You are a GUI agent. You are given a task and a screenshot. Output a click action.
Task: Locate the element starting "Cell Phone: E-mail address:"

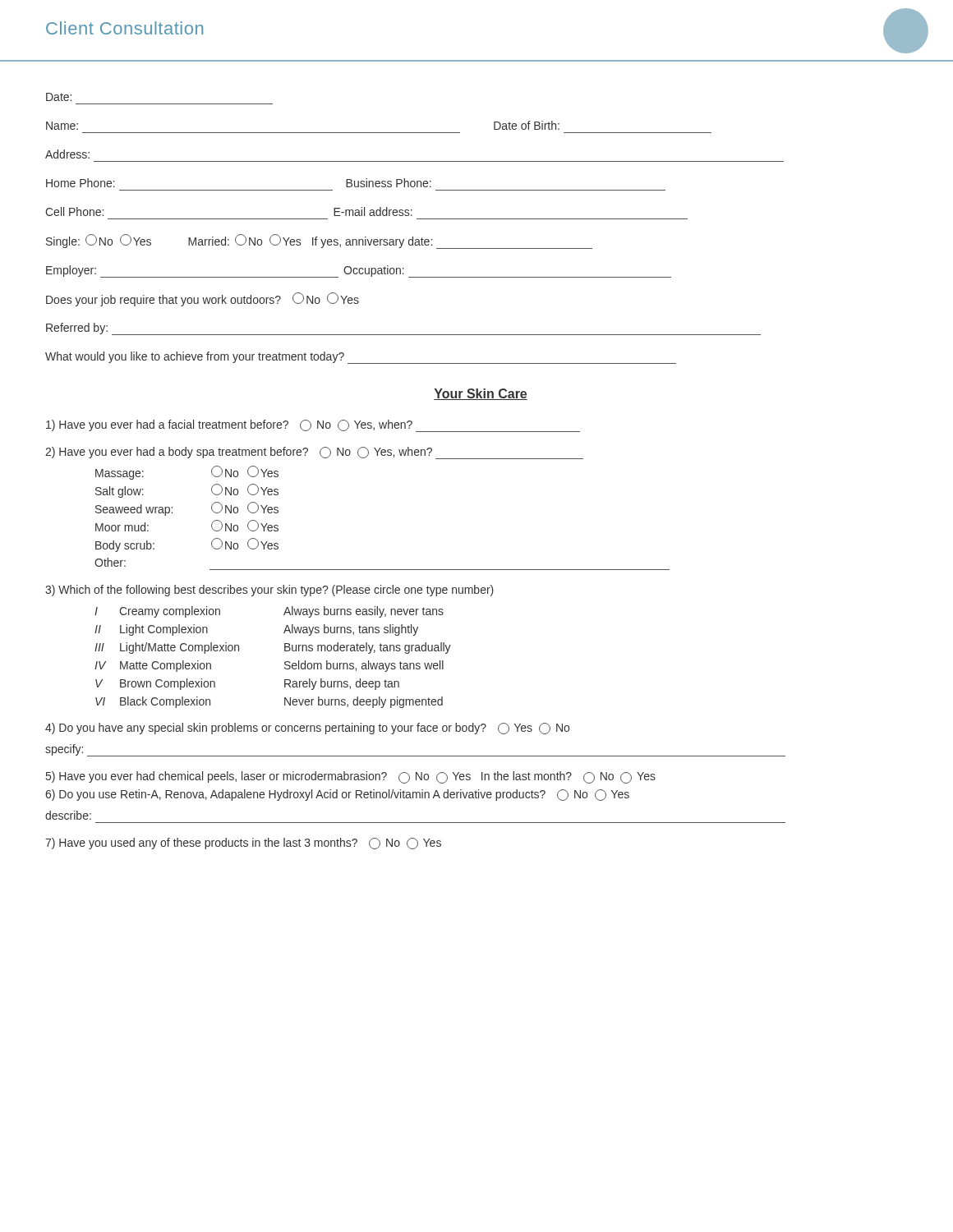pyautogui.click(x=366, y=212)
